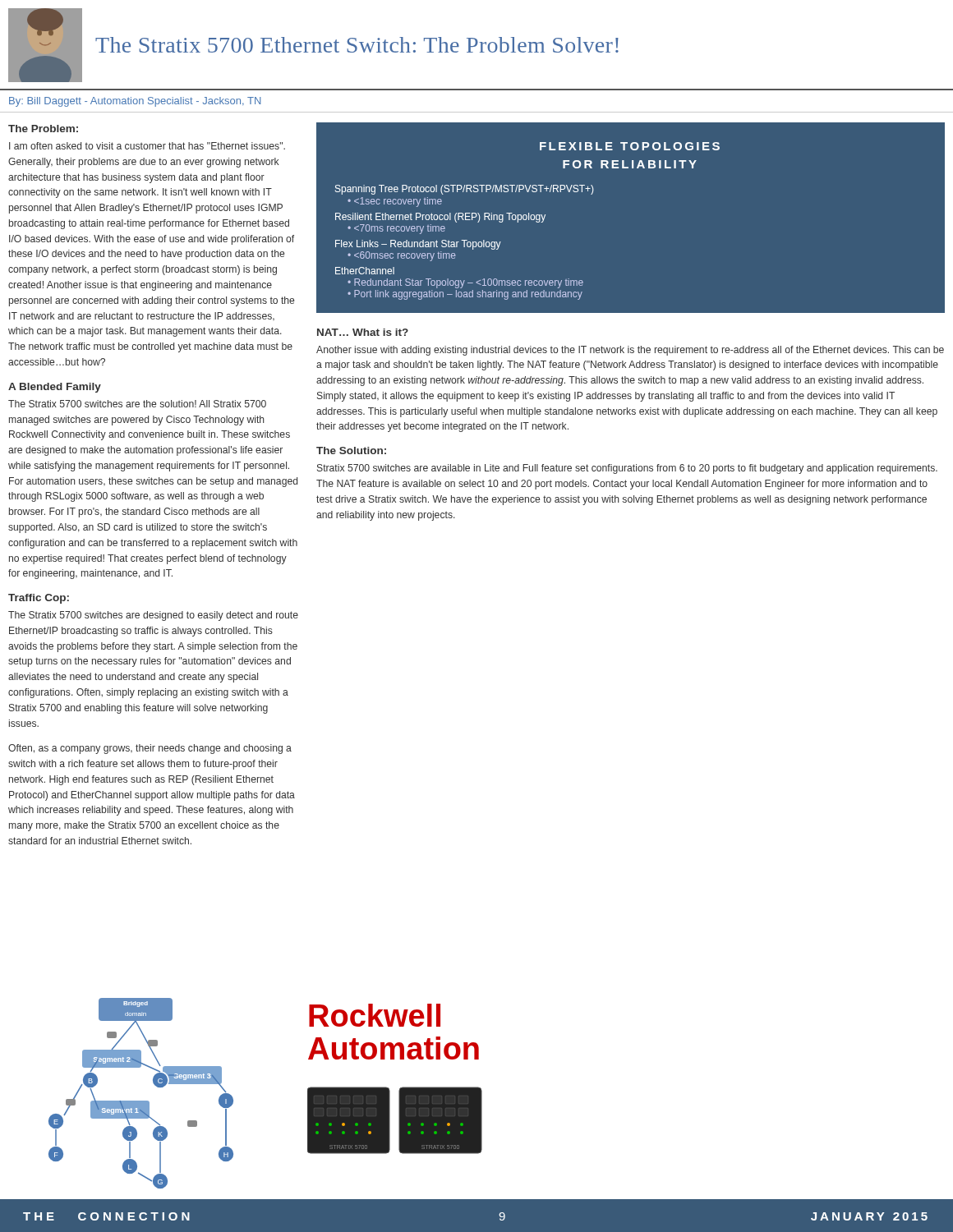
Task: Select the section header containing "NAT… What is it?"
Action: click(x=362, y=332)
